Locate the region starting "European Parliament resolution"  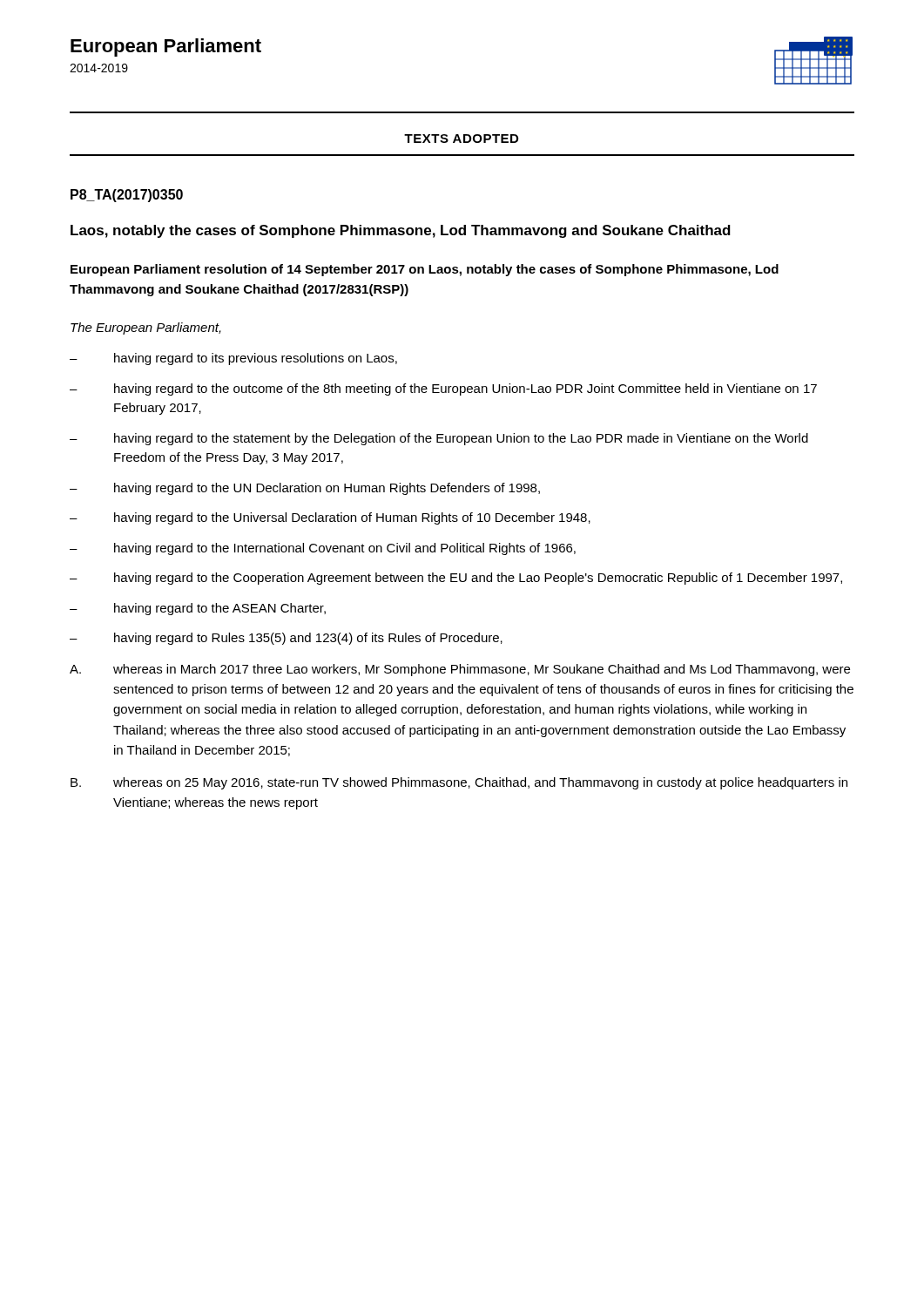(x=424, y=279)
